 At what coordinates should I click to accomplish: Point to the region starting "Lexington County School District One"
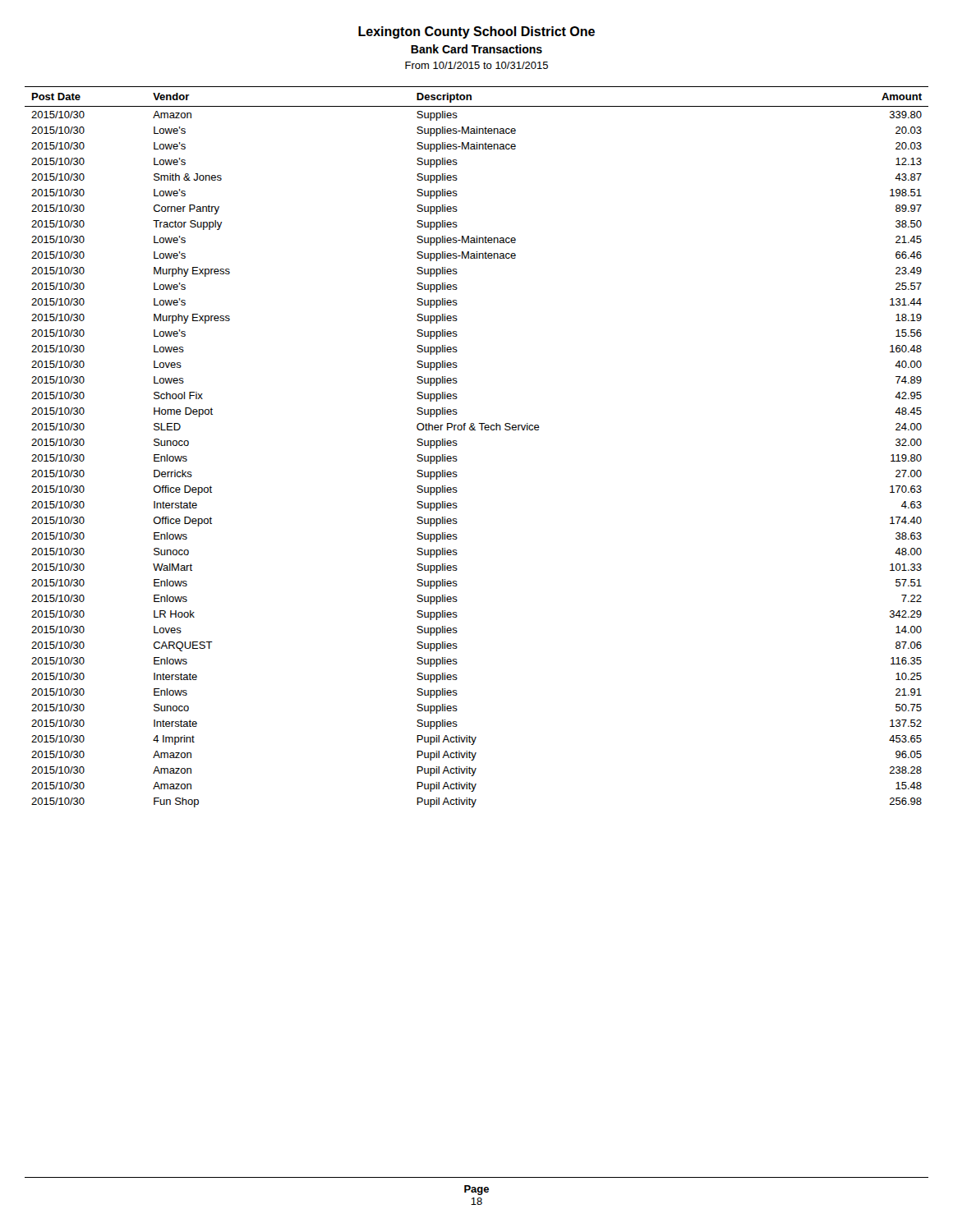point(476,32)
